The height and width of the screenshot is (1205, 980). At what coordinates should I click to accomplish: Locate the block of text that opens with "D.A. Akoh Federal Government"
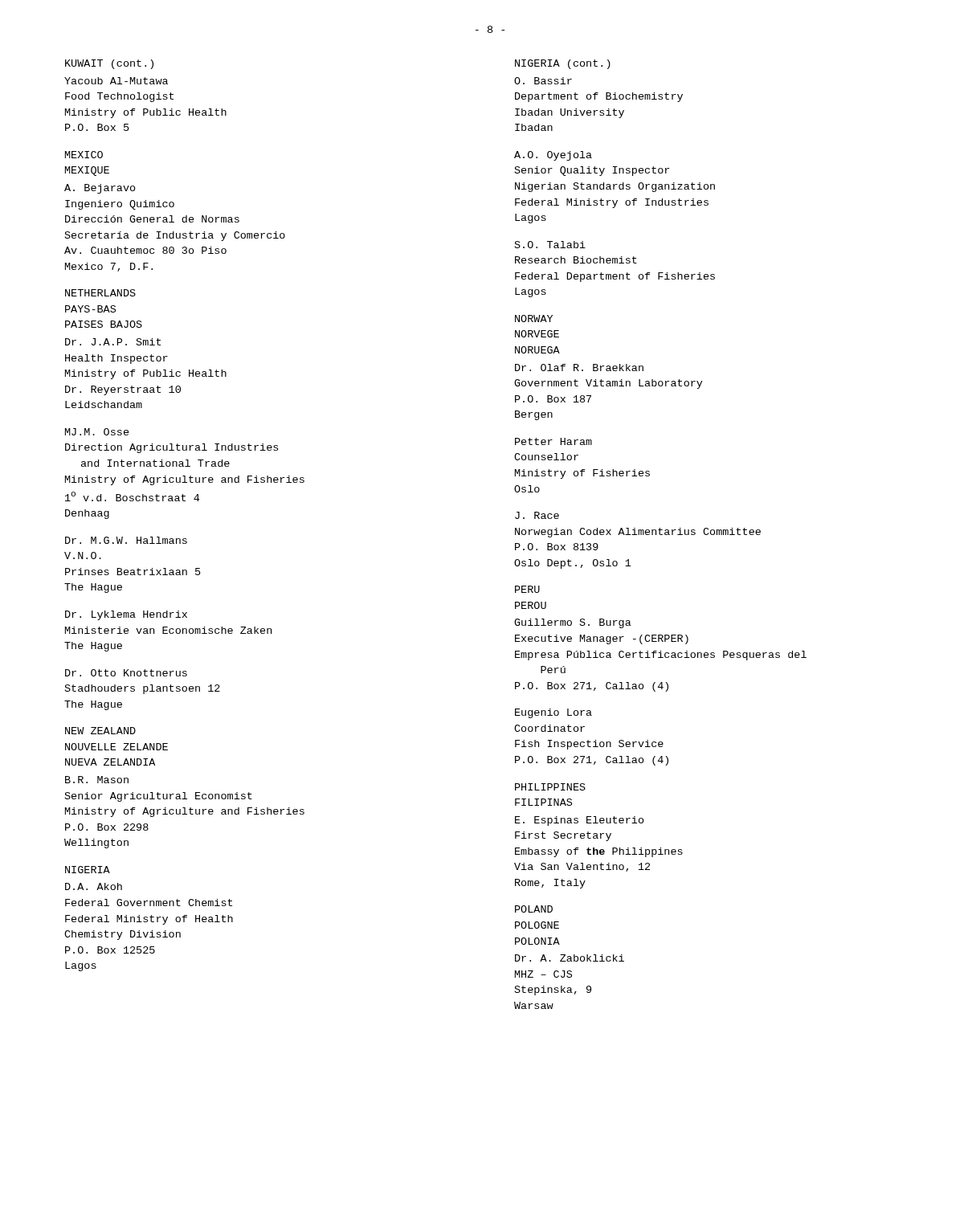coord(149,927)
